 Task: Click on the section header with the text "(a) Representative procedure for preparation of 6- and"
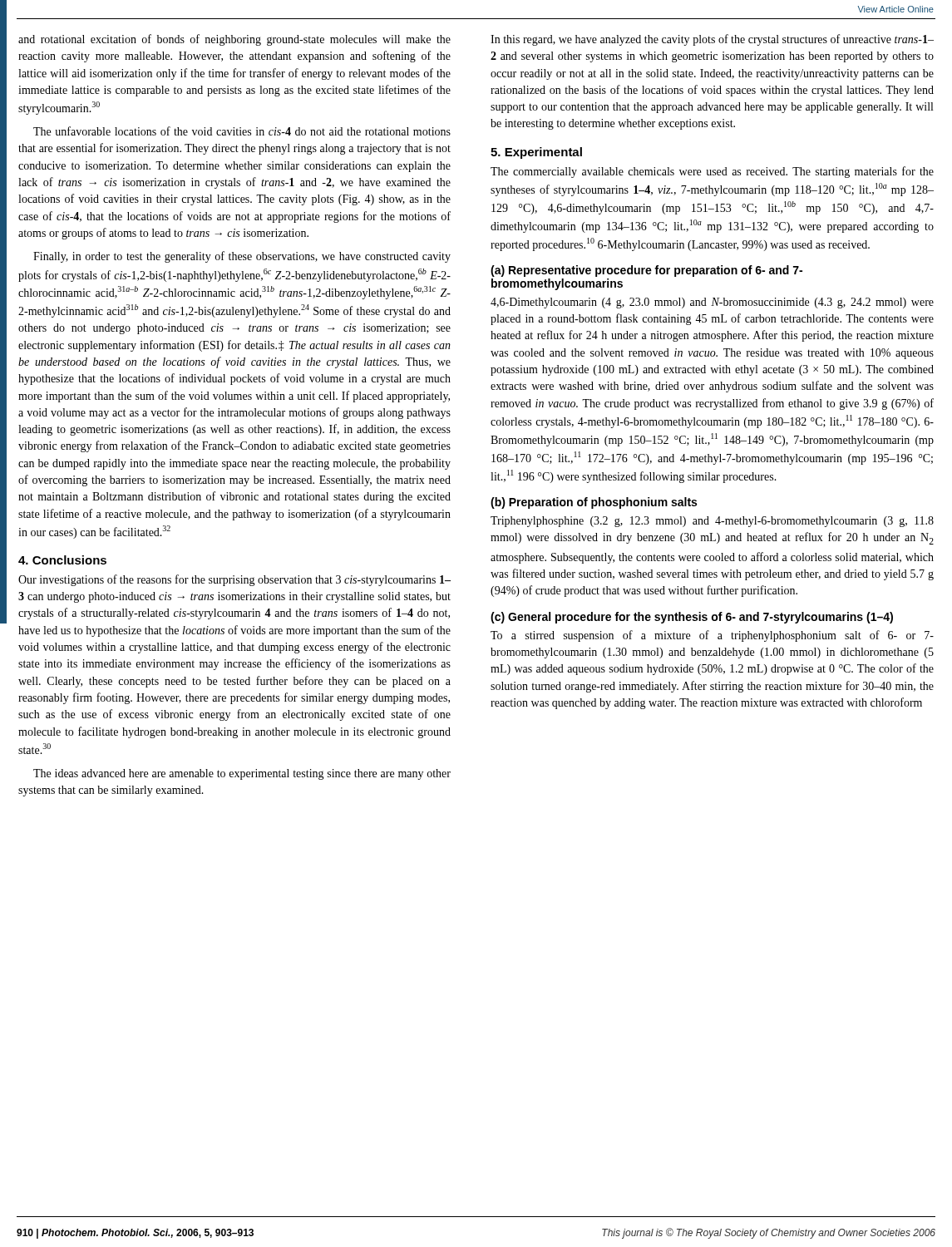(x=712, y=277)
